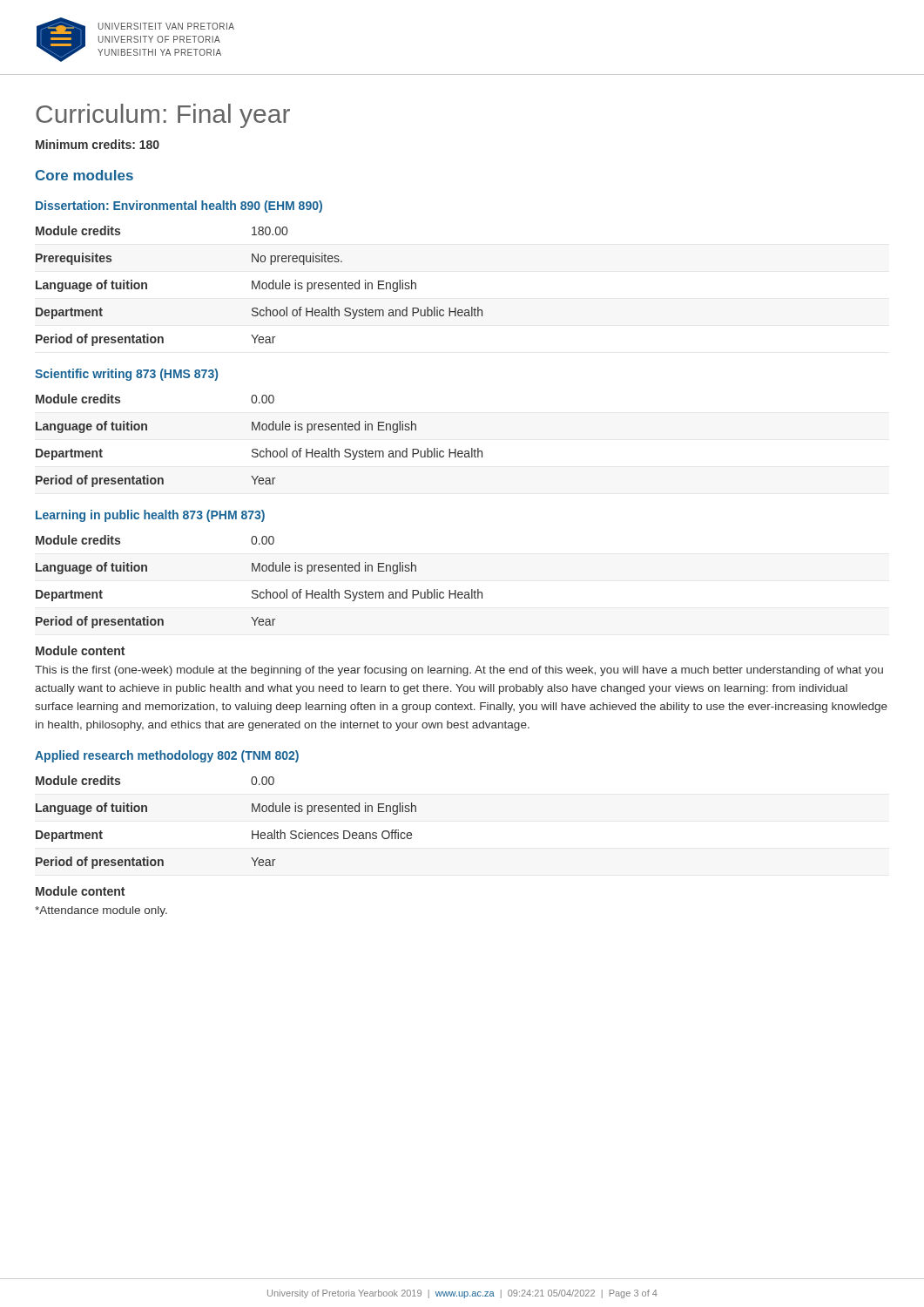Select the text block starting "Dissertation: Environmental health 890 (EHM"
The height and width of the screenshot is (1307, 924).
[179, 206]
